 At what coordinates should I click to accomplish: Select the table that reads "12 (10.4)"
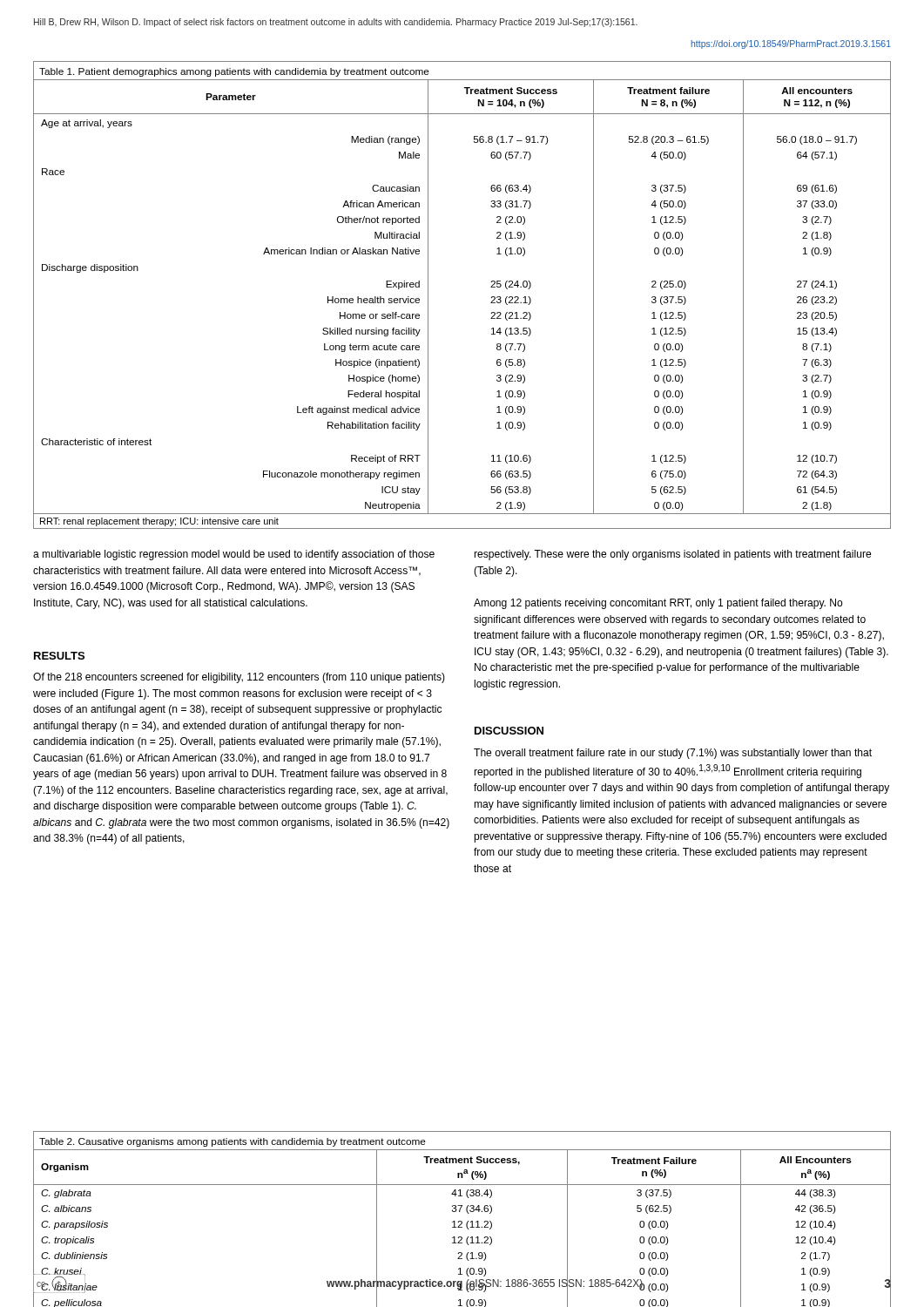click(462, 1219)
